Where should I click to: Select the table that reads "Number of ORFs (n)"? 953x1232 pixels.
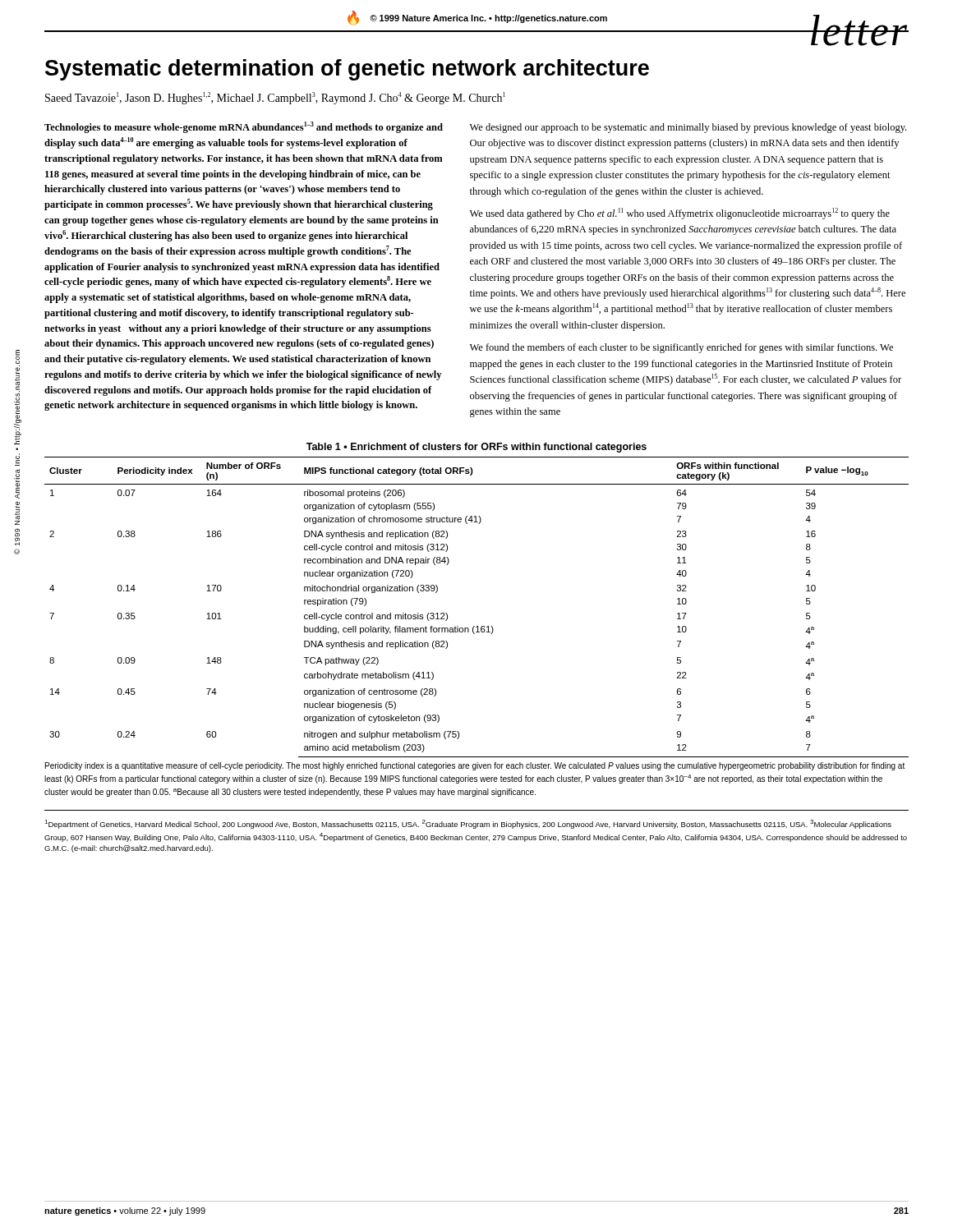tap(476, 620)
